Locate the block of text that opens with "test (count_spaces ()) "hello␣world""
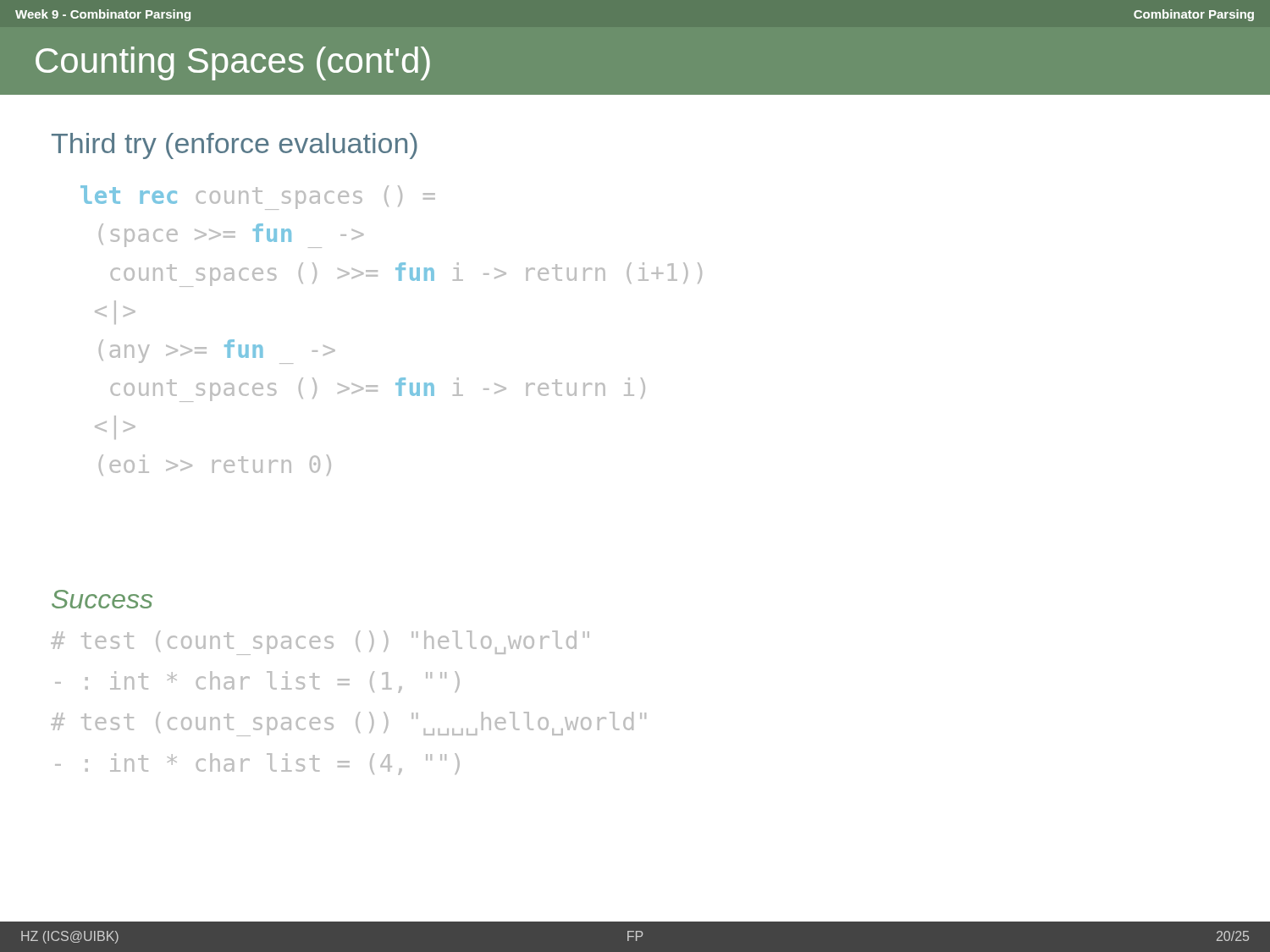1270x952 pixels. pos(635,704)
